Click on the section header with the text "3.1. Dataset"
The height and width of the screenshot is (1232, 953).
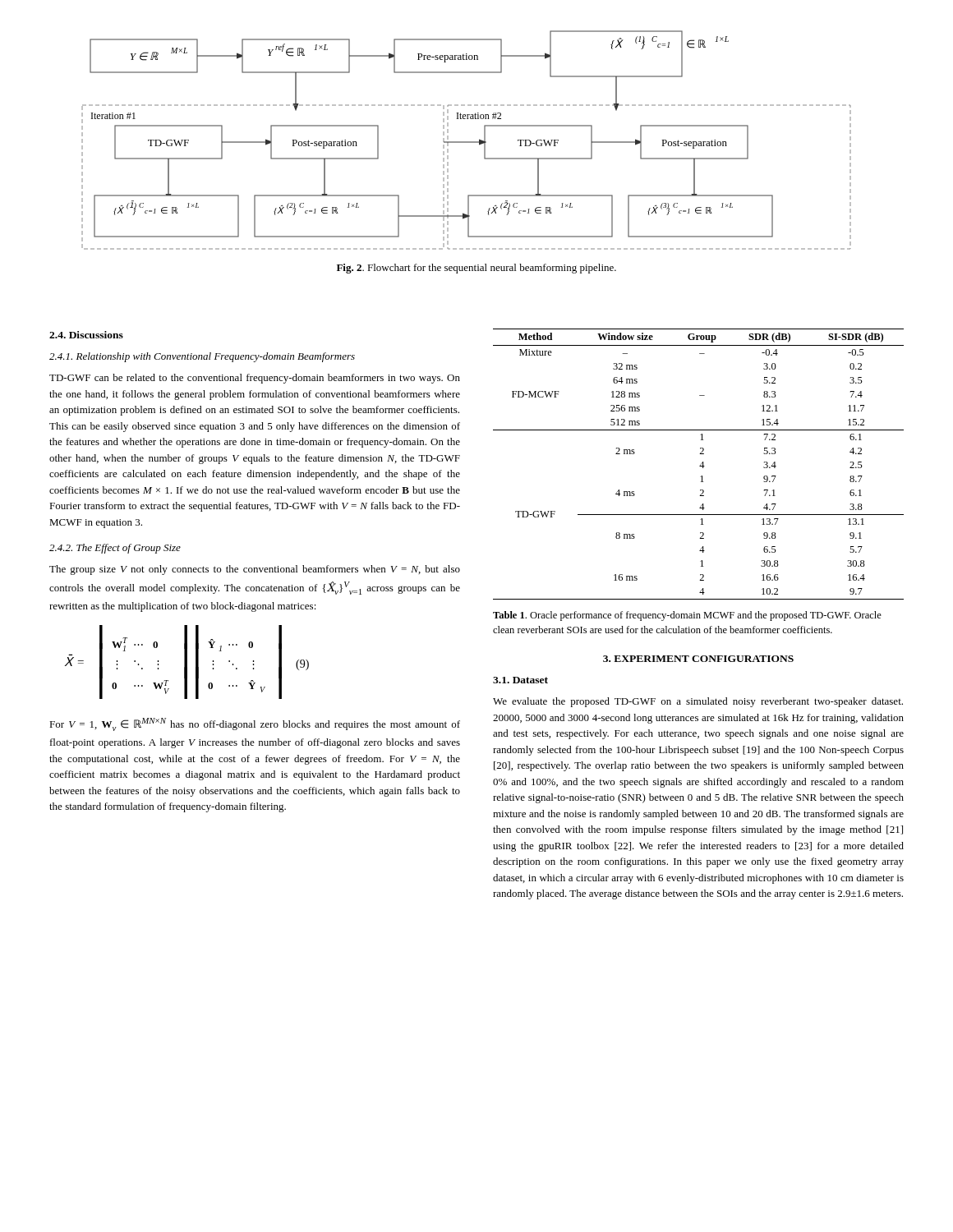click(x=520, y=680)
